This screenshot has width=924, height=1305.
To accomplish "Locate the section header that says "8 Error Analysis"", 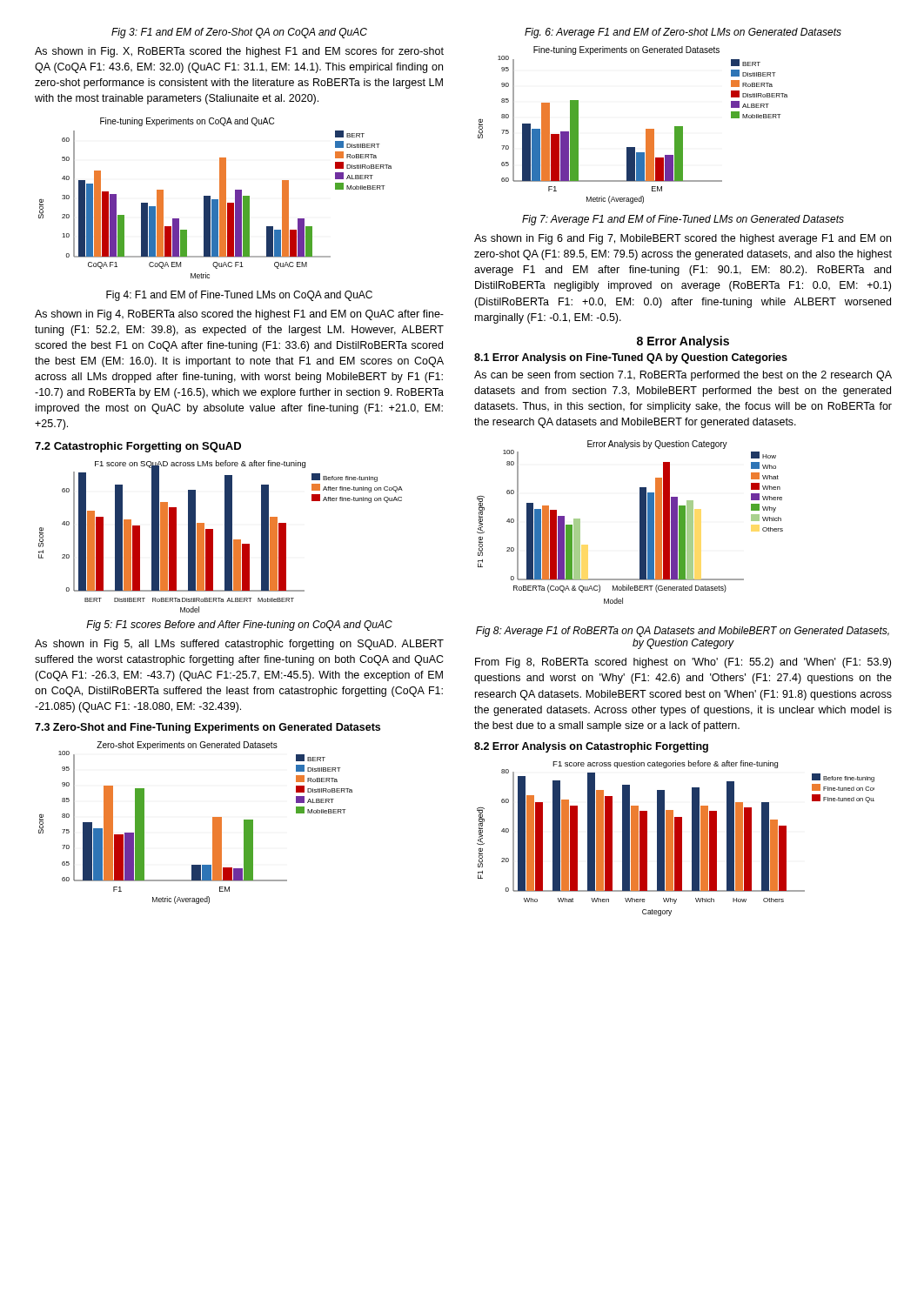I will coord(683,341).
